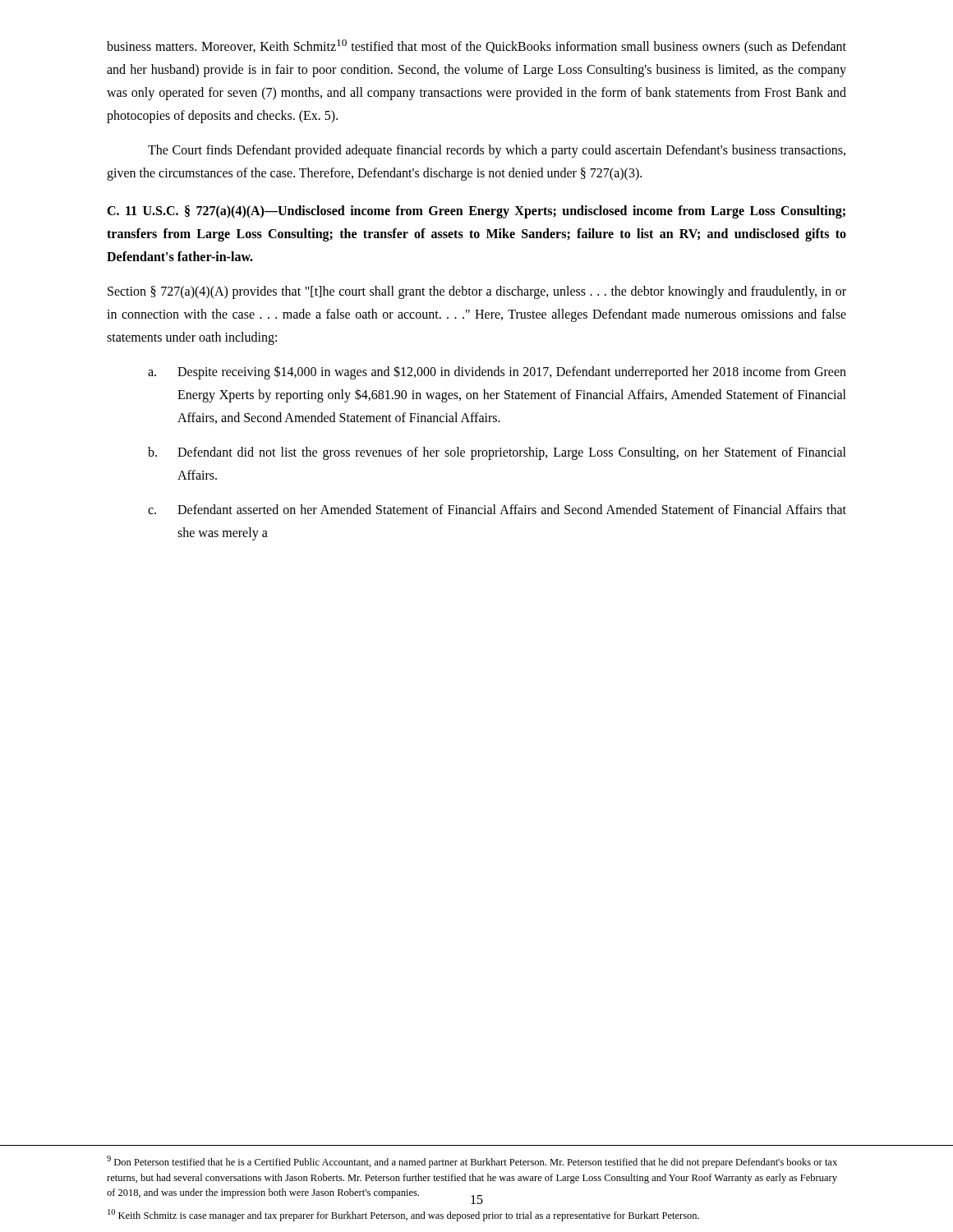This screenshot has height=1232, width=953.
Task: Click the passage that begins "10 Keith Schmitz is case manager and tax"
Action: (403, 1215)
